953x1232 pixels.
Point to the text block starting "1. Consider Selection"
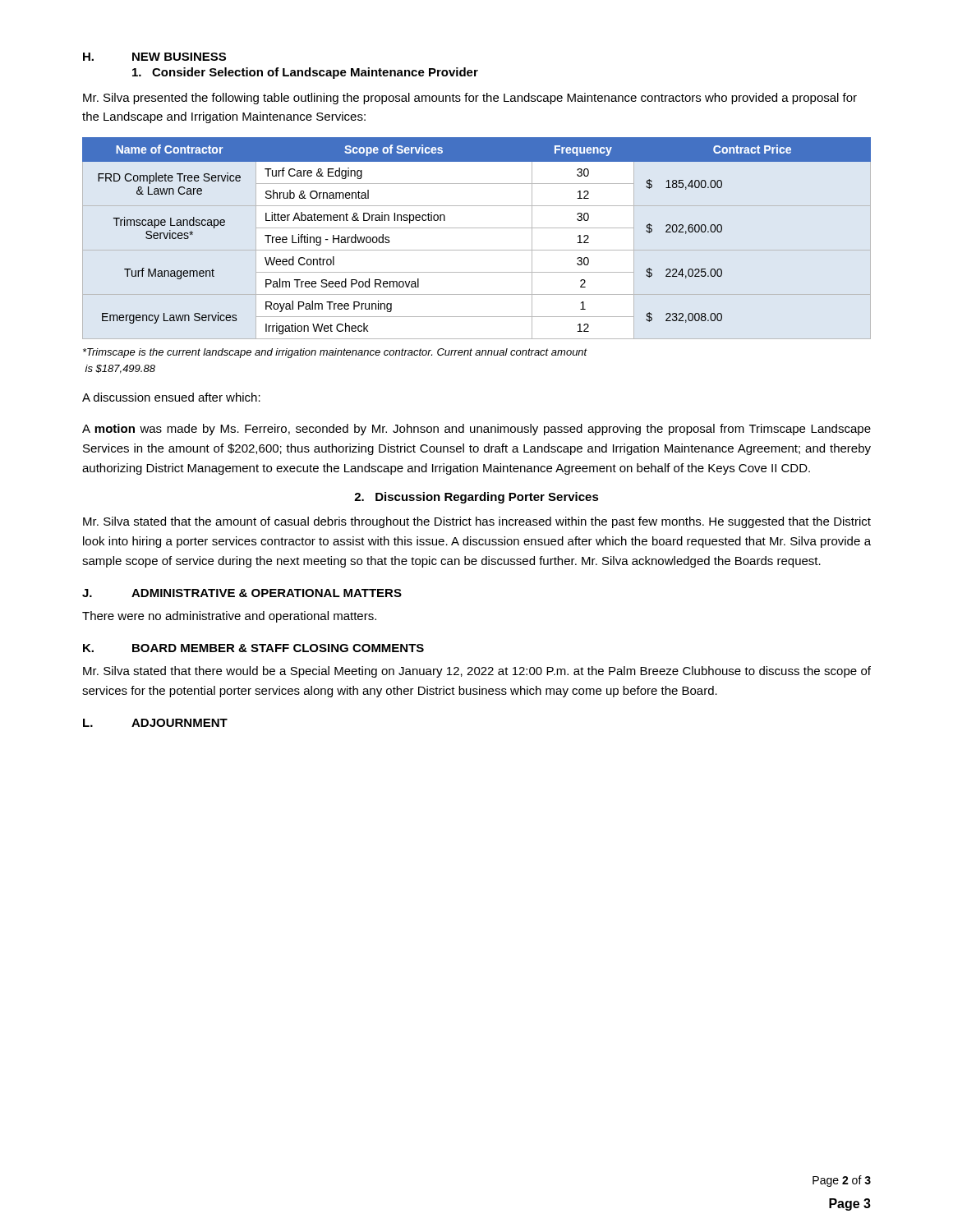pos(305,72)
